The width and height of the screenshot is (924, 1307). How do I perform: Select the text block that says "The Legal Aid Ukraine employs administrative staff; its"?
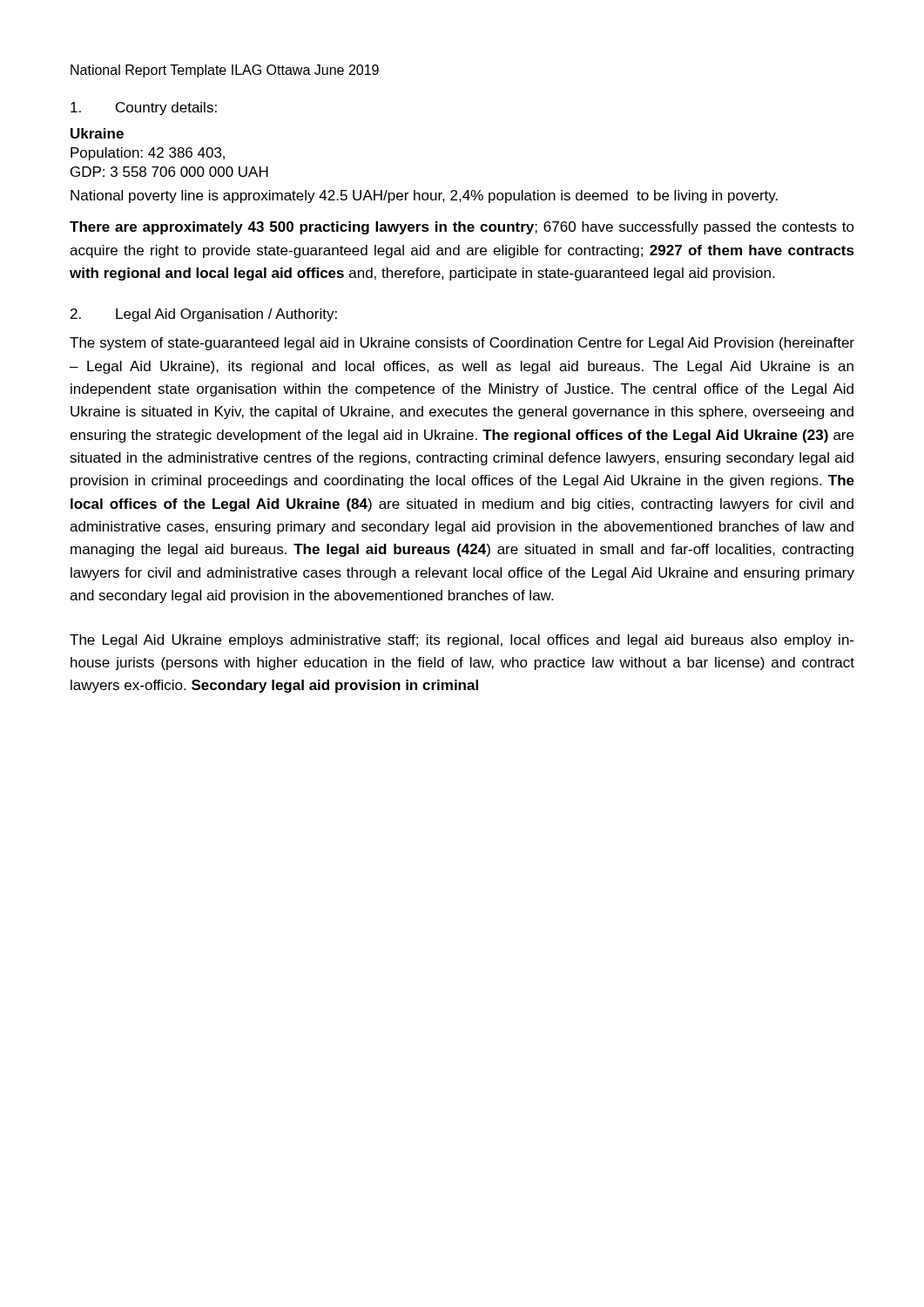[x=462, y=663]
